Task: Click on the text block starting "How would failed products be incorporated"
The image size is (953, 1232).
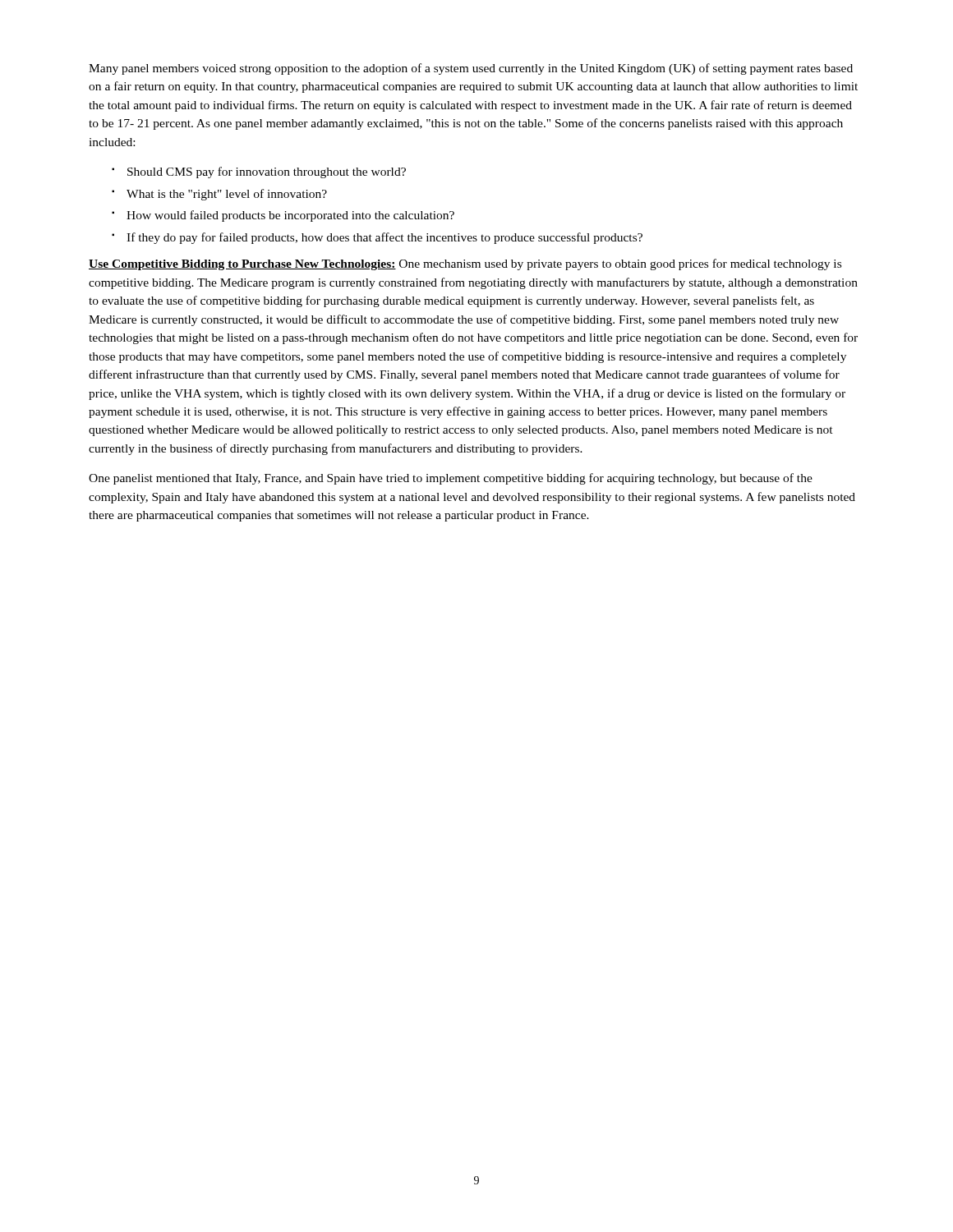Action: [x=291, y=215]
